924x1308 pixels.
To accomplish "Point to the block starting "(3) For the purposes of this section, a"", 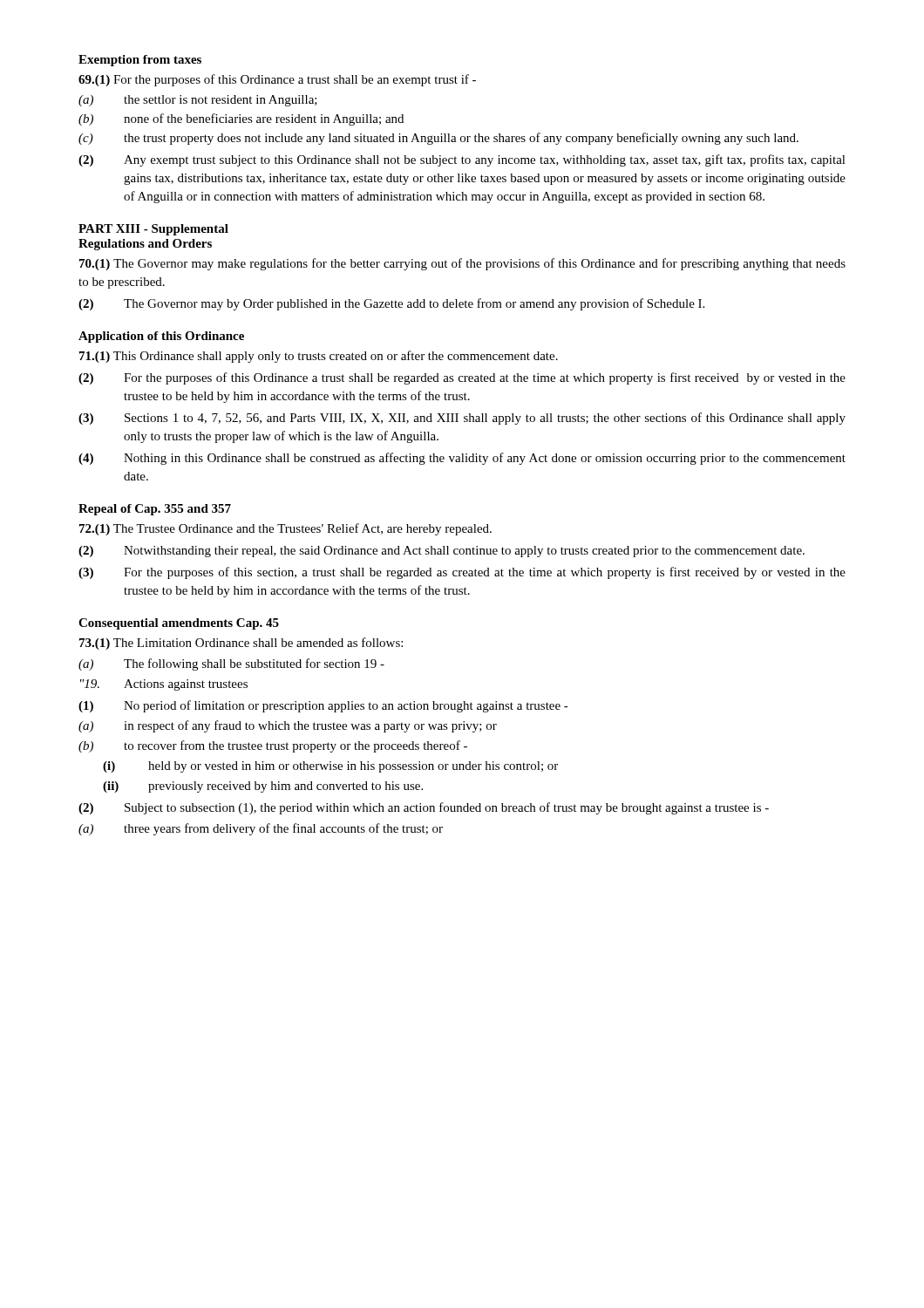I will (x=462, y=582).
